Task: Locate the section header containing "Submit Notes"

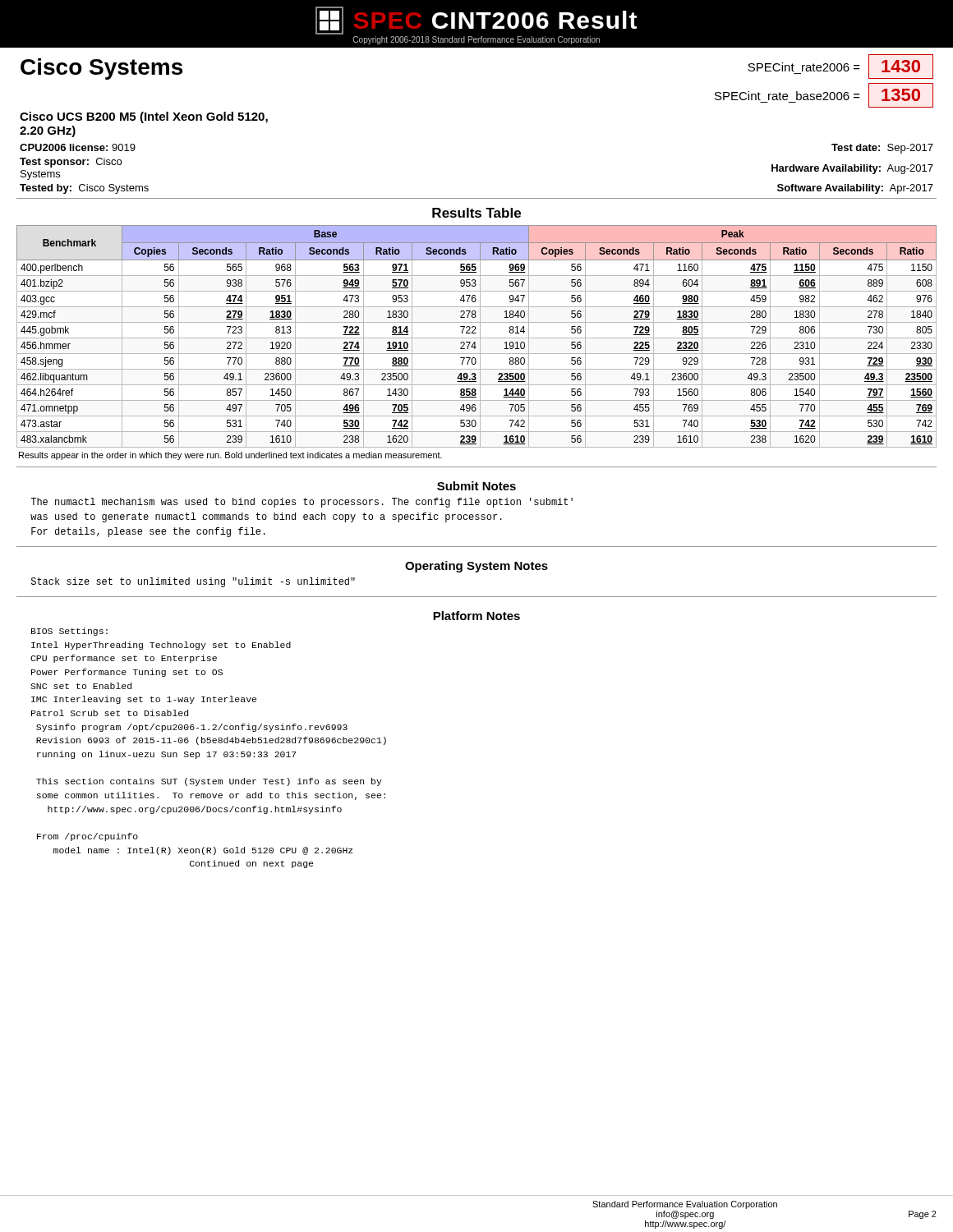Action: (476, 486)
